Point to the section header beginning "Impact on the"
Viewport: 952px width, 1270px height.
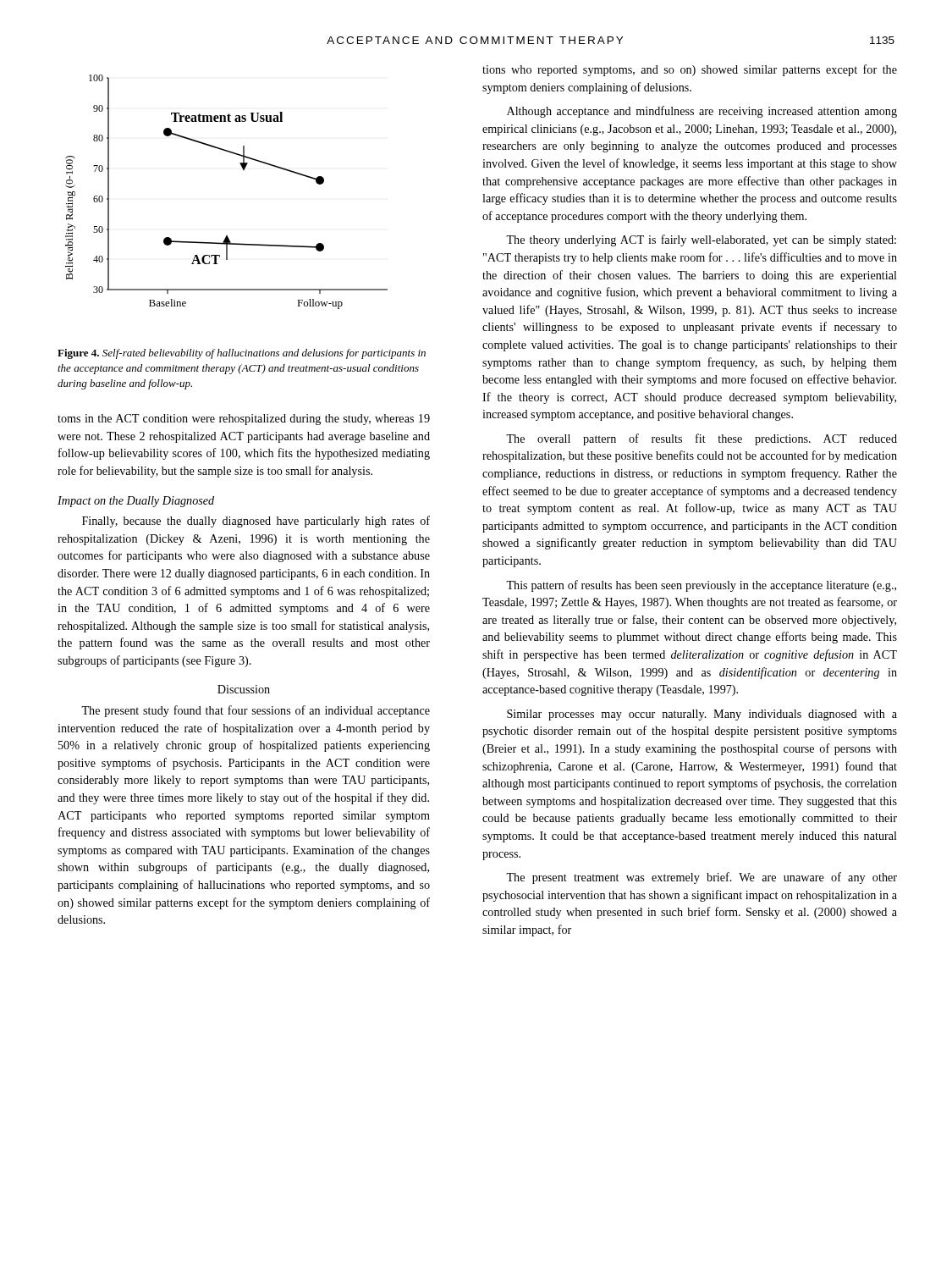[136, 500]
